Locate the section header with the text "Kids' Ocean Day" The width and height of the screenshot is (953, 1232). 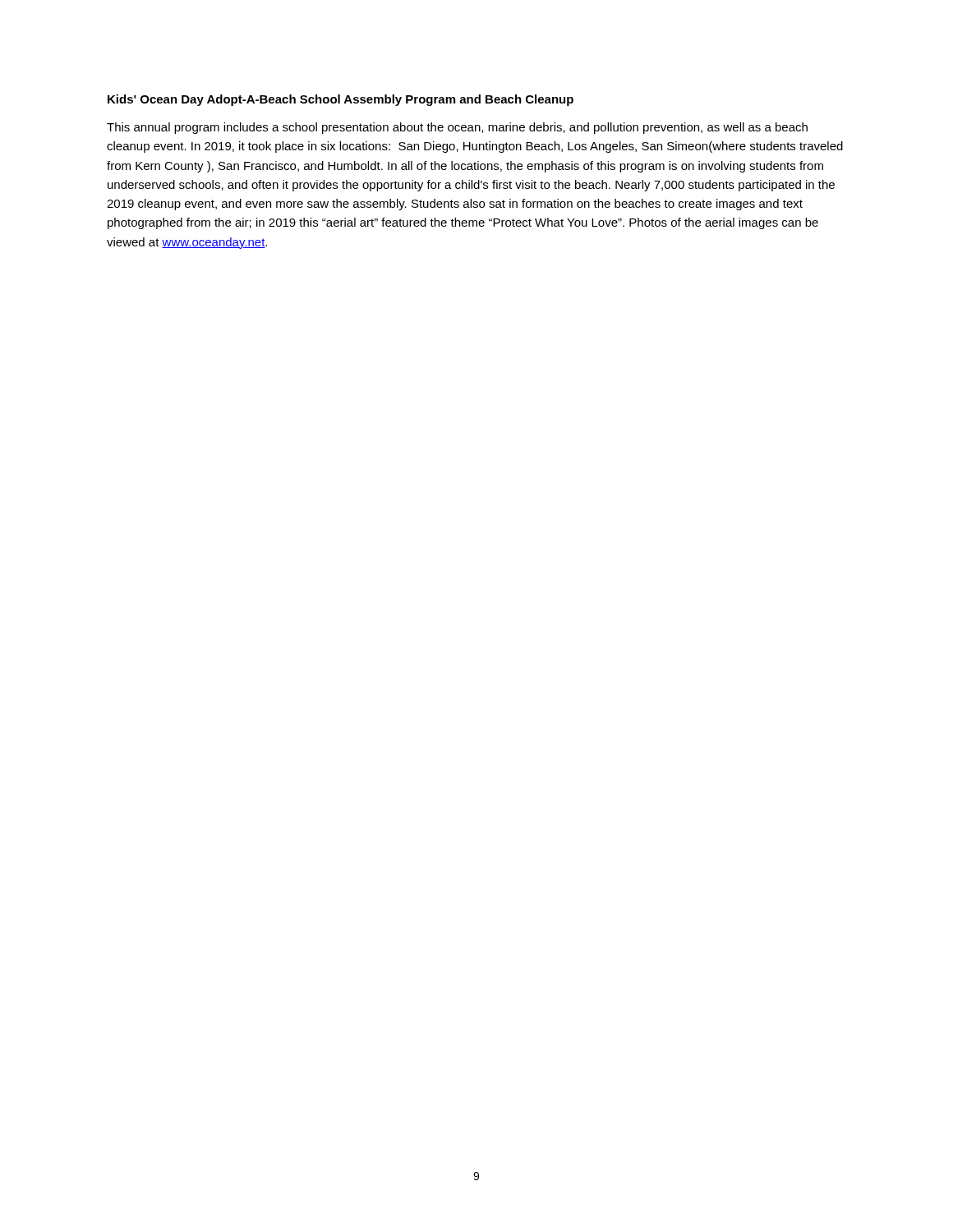pyautogui.click(x=340, y=99)
